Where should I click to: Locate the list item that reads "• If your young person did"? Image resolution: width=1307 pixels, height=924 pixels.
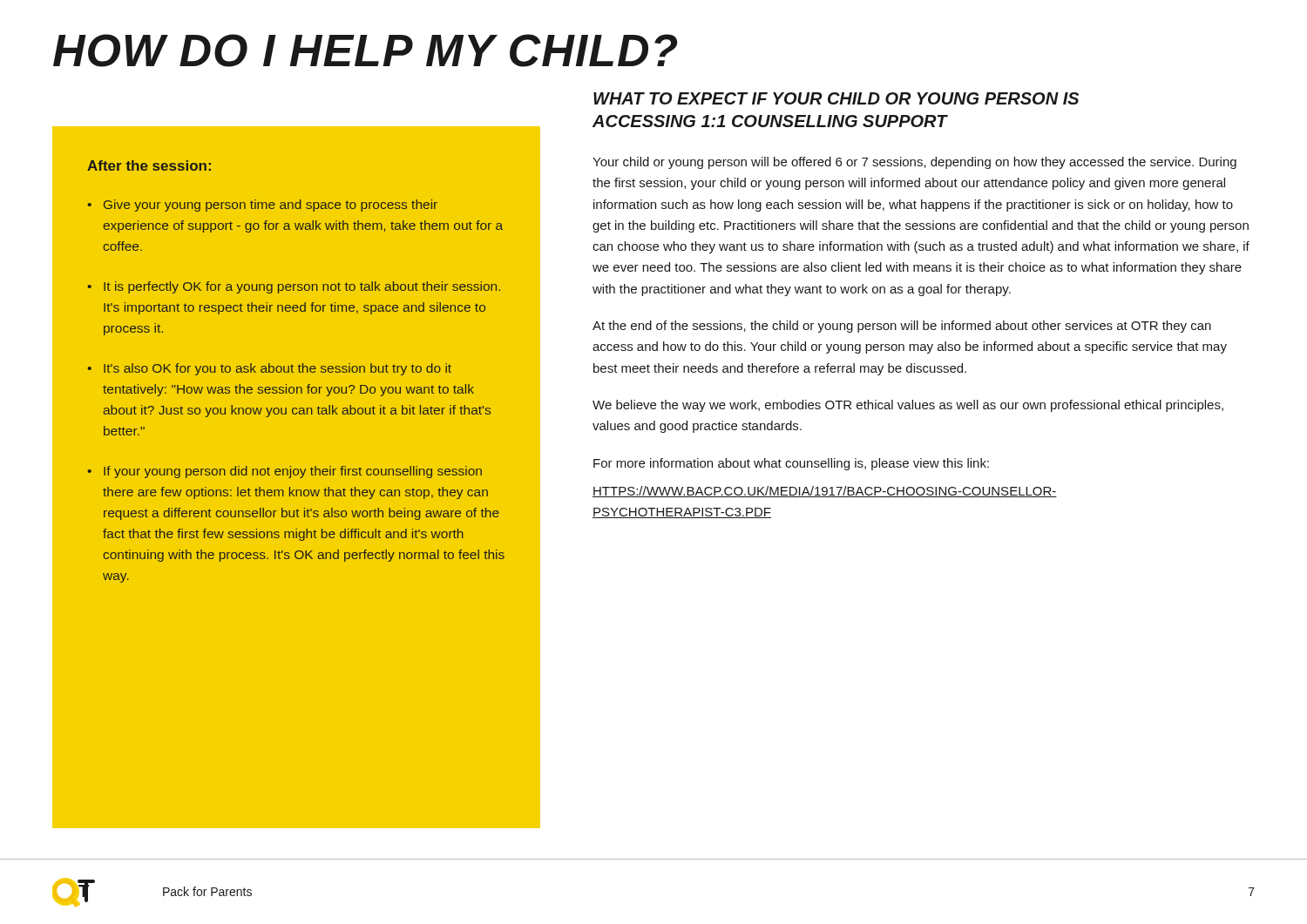(x=296, y=522)
